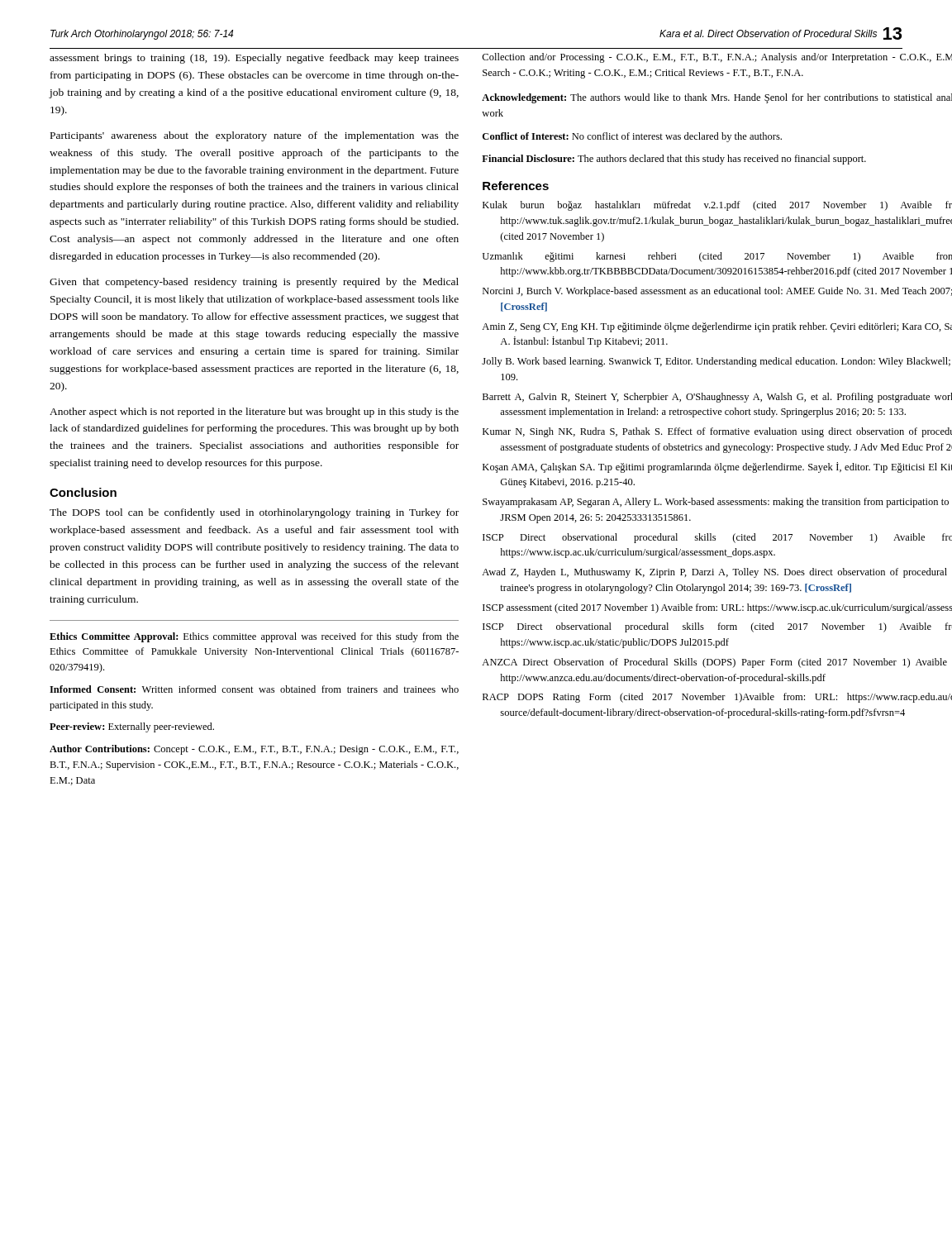This screenshot has width=952, height=1240.
Task: Find the text block that says "Financial Disclosure: The authors declared"
Action: click(674, 159)
